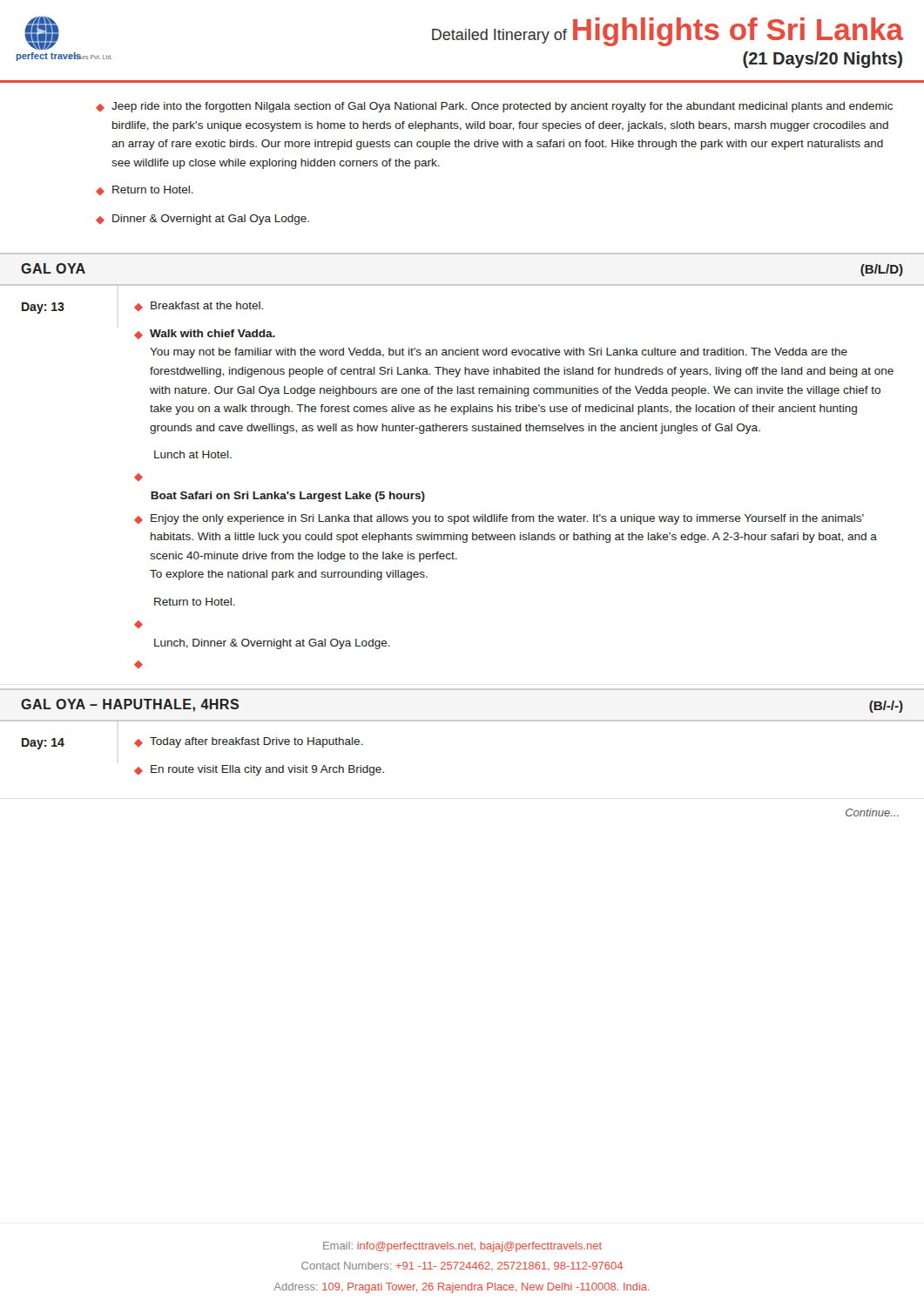
Task: Select the list item that reads "◆ Jeep ride into"
Action: tap(499, 134)
